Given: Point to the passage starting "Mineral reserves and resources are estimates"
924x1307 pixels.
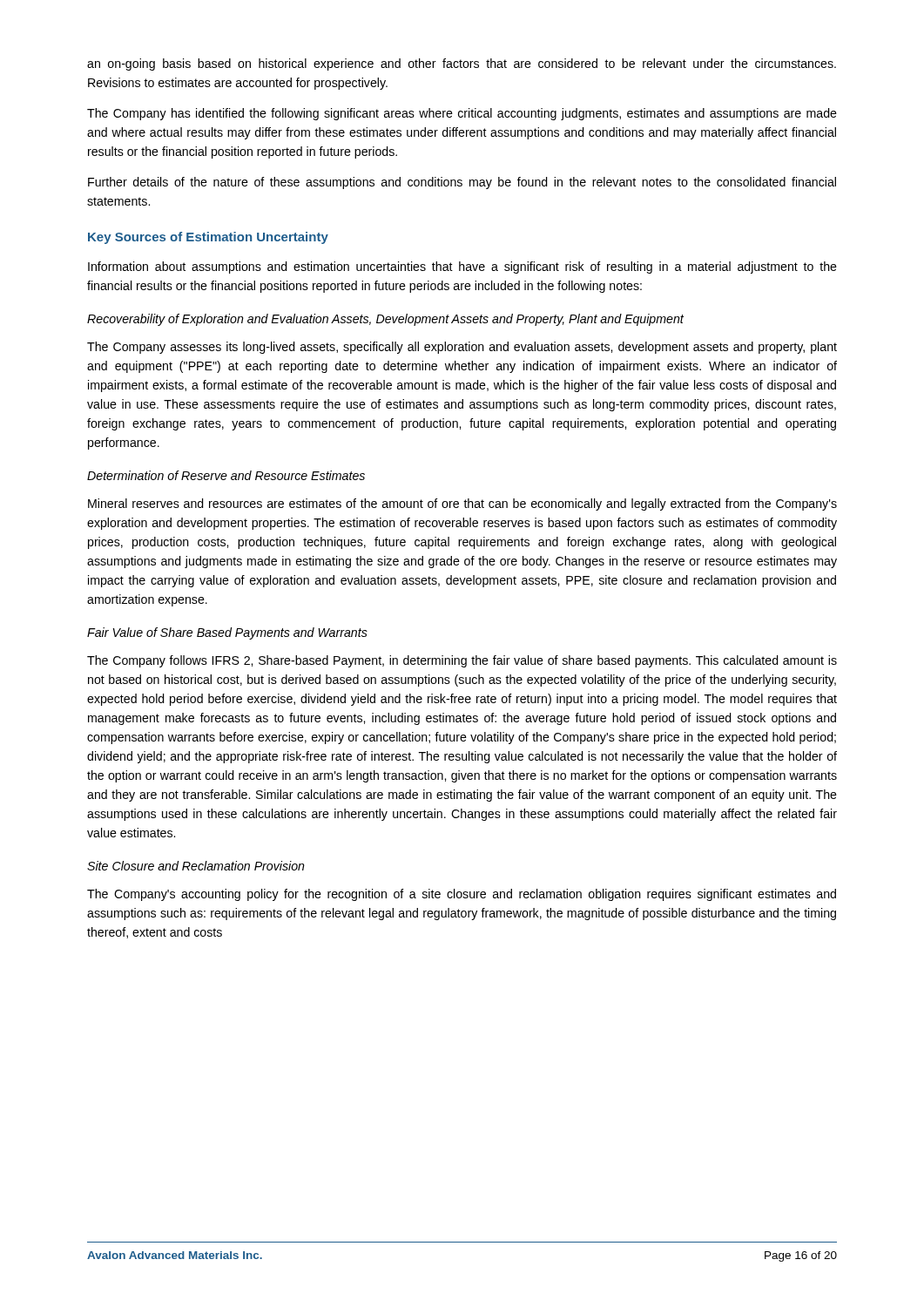Looking at the screenshot, I should (462, 552).
